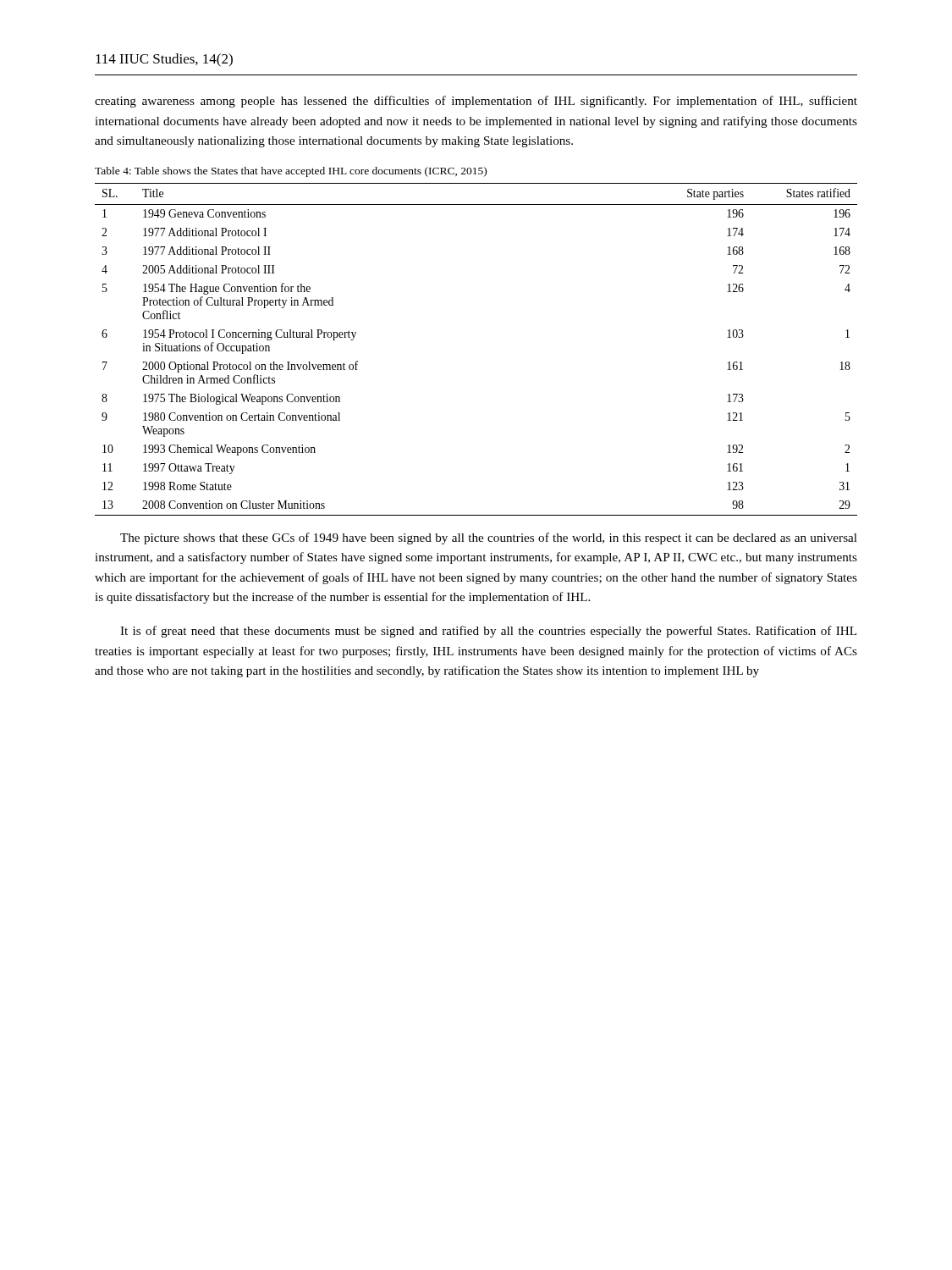Select the text block with the text "It is of great need that"
The image size is (952, 1270).
(476, 650)
